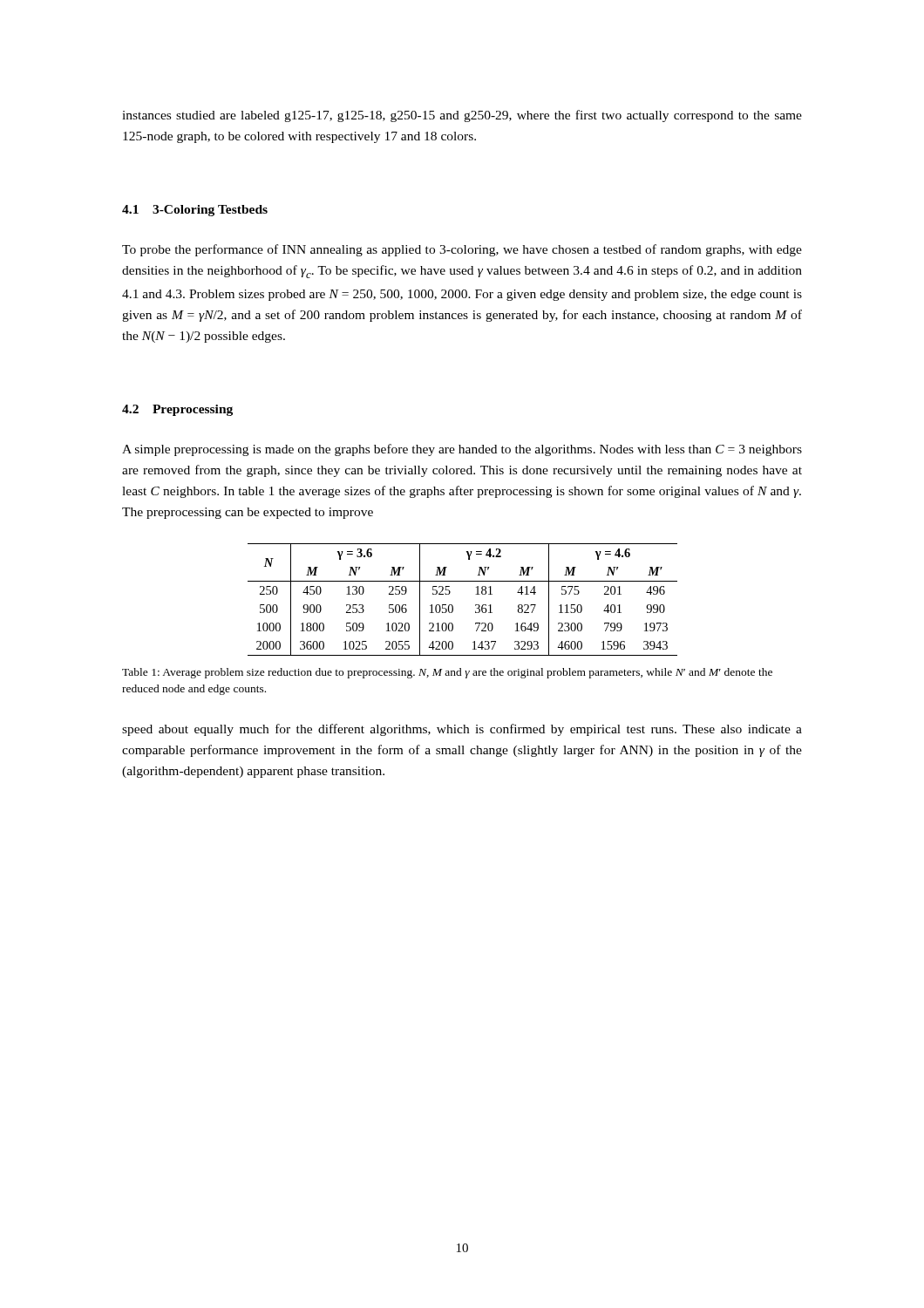Navigate to the element starting "4.2 Preprocessing"

(x=177, y=410)
